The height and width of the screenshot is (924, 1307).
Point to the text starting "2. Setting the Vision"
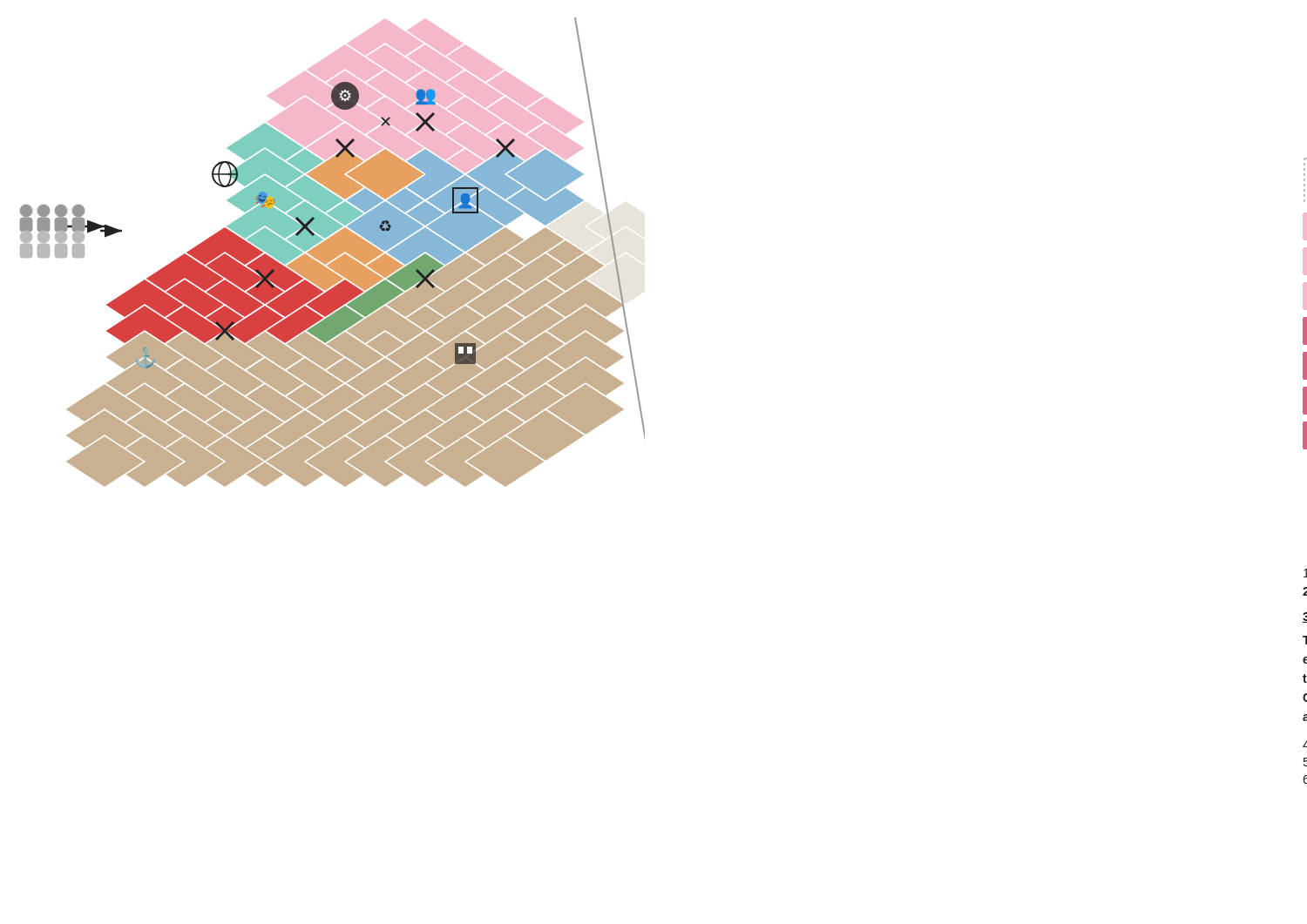pos(1305,591)
